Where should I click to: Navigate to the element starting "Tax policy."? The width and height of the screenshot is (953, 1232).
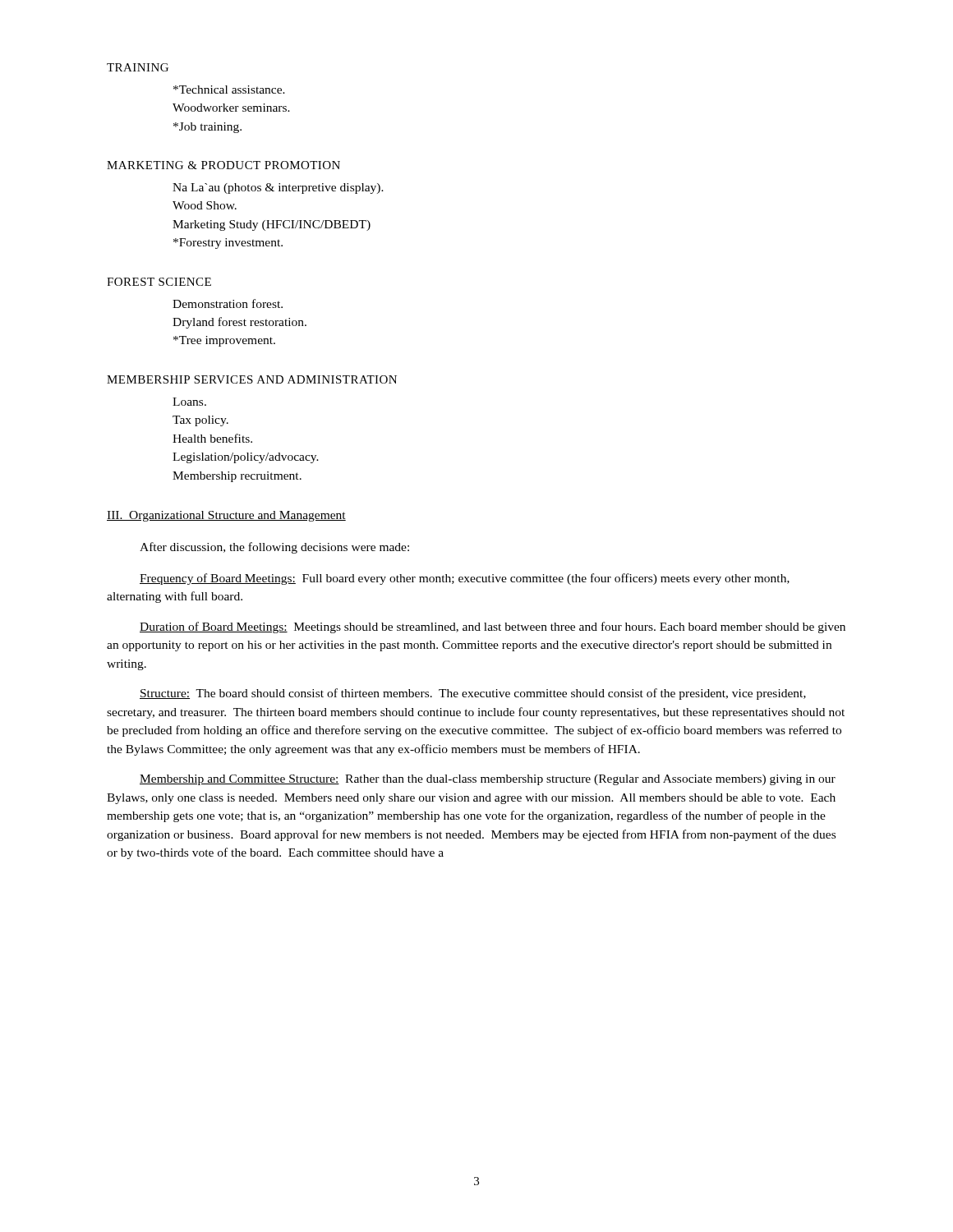pyautogui.click(x=200, y=421)
